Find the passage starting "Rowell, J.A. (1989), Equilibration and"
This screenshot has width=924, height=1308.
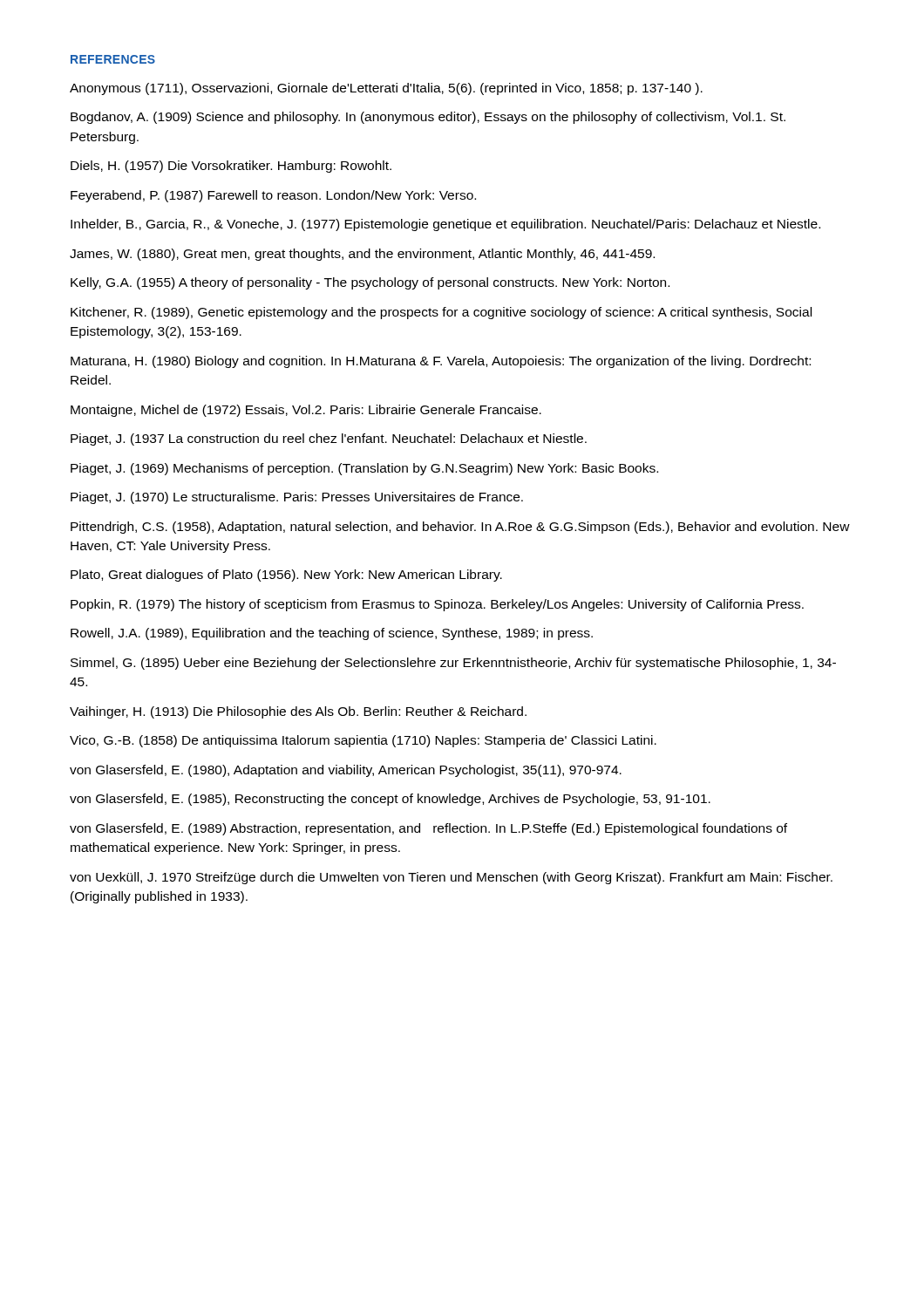332,633
